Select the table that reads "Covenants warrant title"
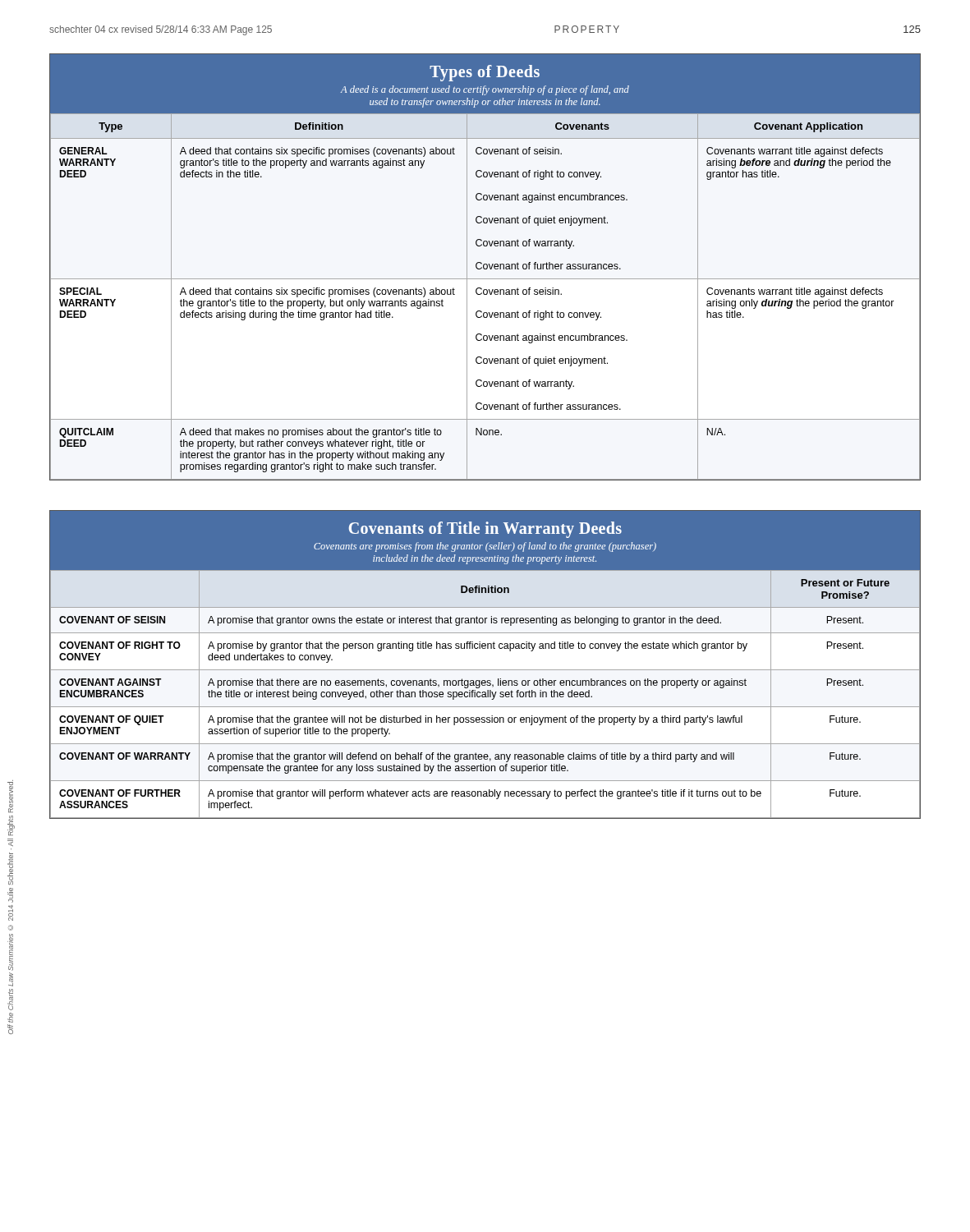Image resolution: width=970 pixels, height=1232 pixels. pyautogui.click(x=485, y=267)
